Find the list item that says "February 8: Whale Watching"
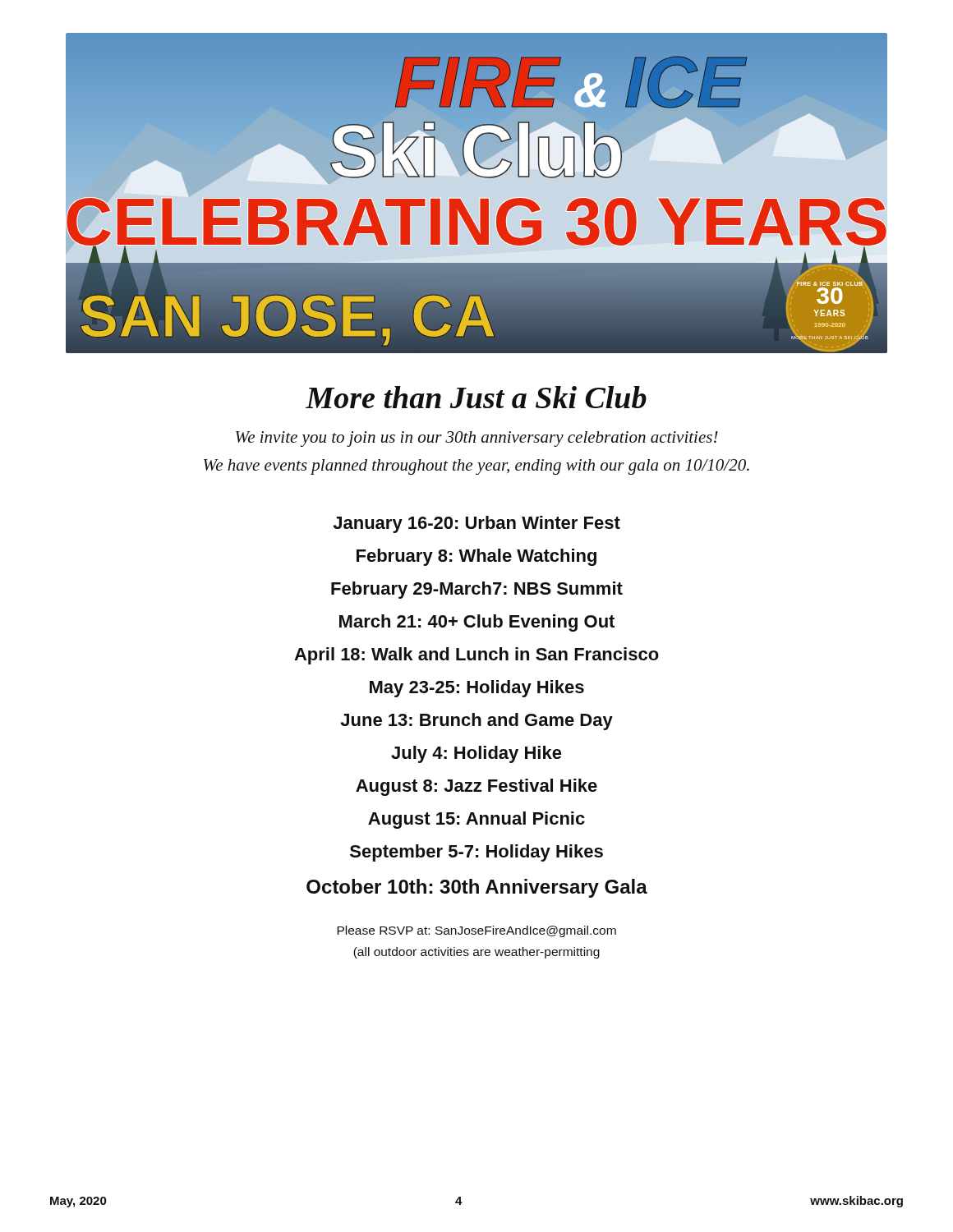Screen dimensions: 1232x953 click(476, 556)
